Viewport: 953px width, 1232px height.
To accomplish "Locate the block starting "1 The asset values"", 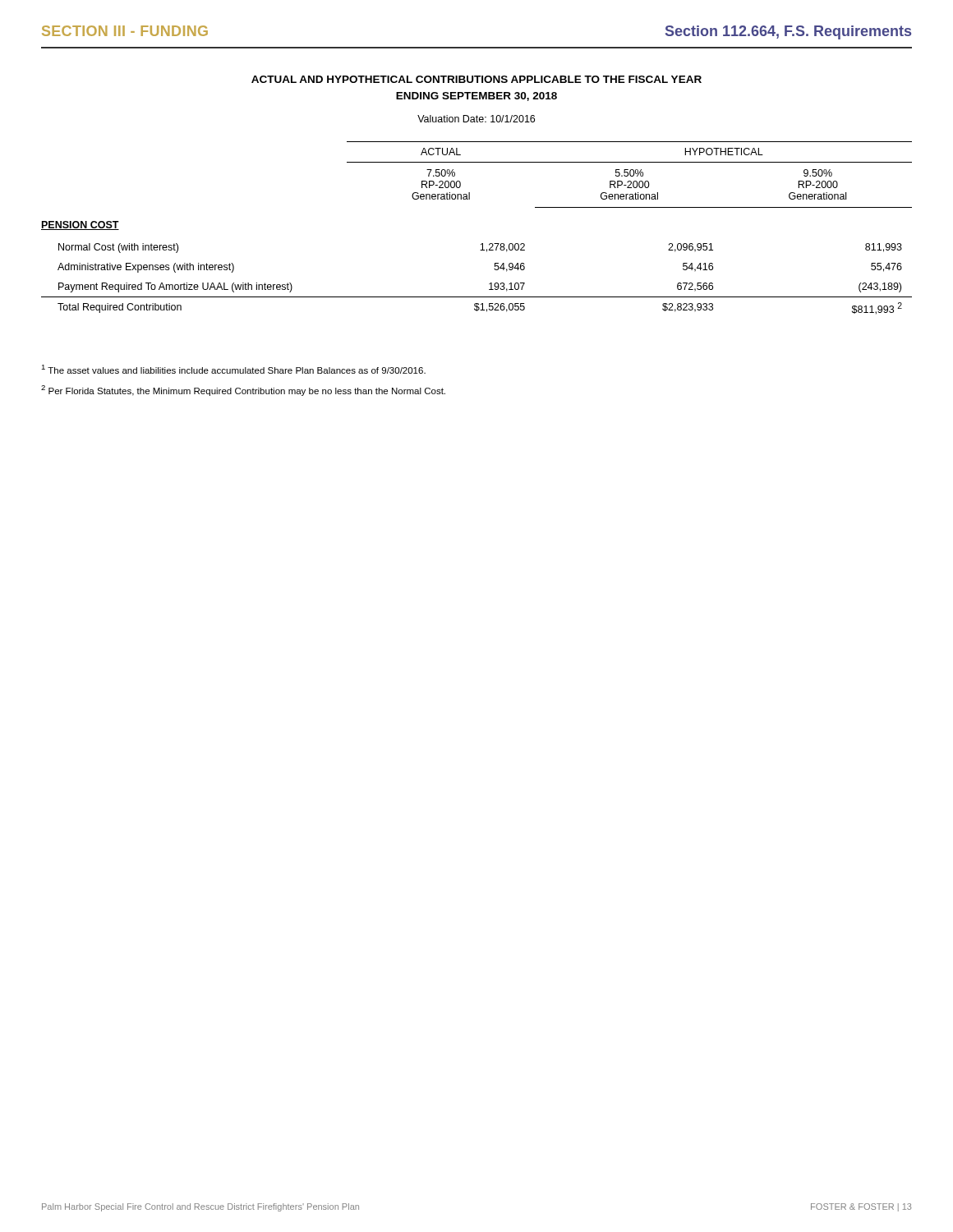I will tap(234, 368).
